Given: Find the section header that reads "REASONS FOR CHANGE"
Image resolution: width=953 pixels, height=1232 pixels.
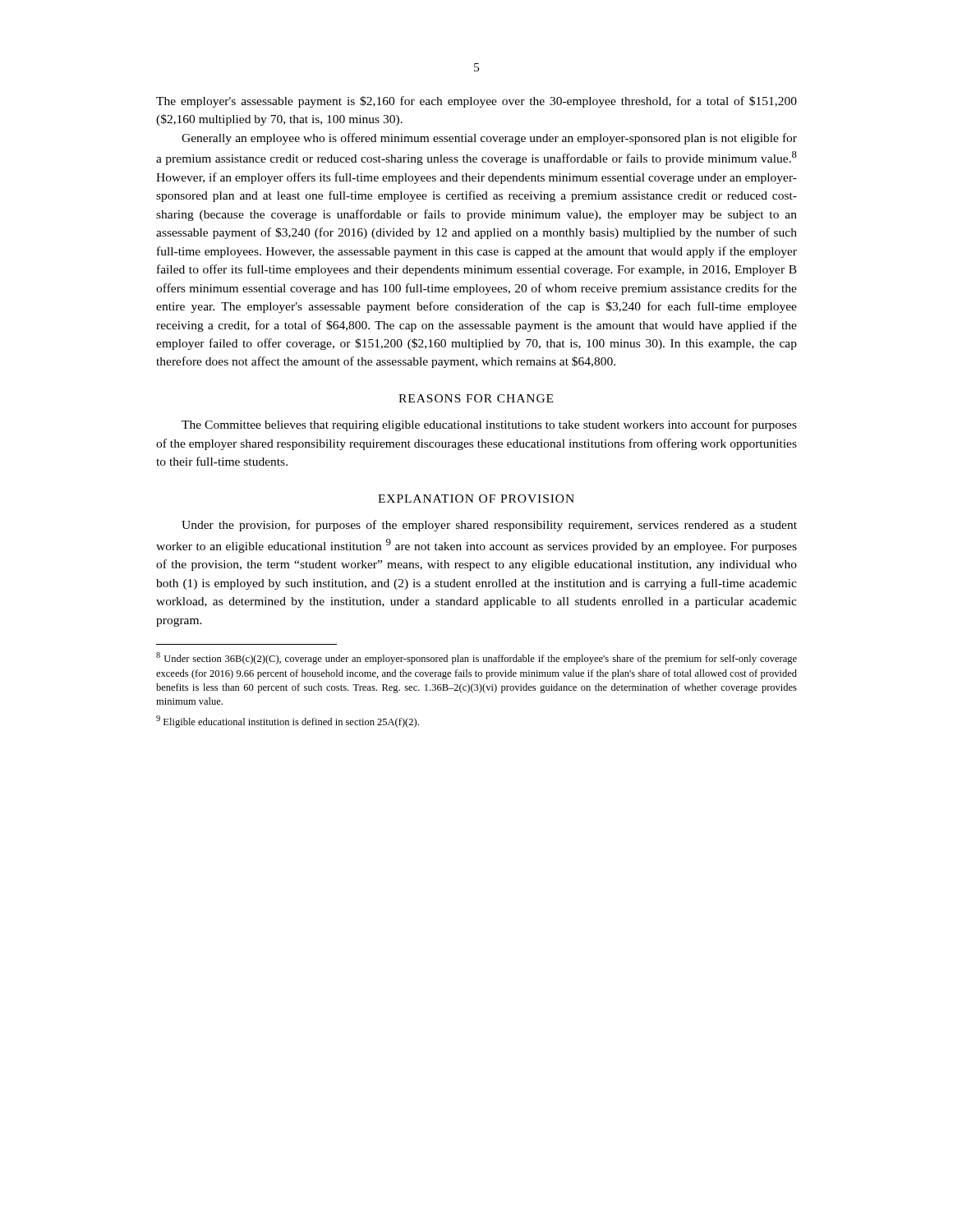Looking at the screenshot, I should point(476,398).
